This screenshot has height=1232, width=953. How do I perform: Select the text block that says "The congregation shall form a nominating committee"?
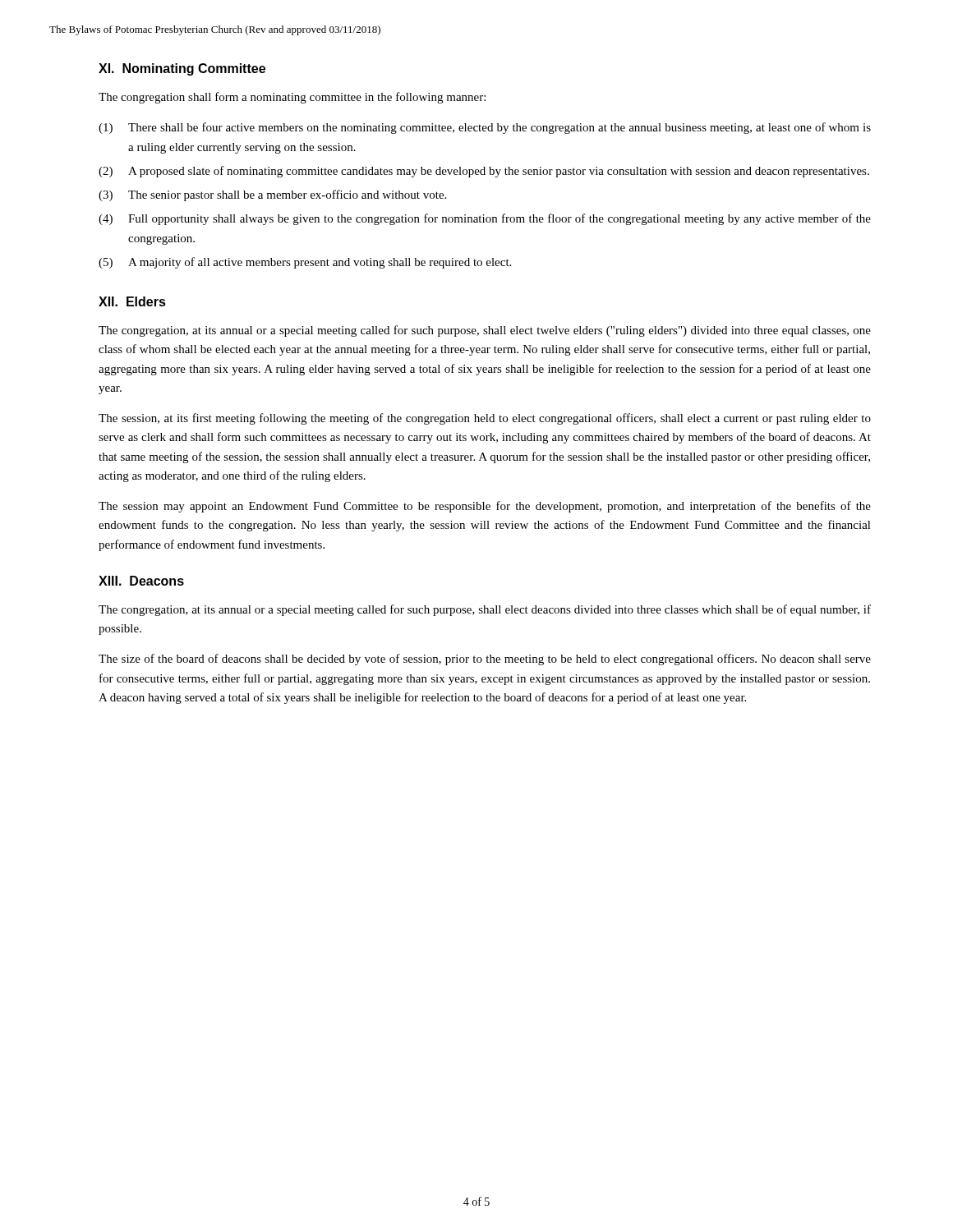293,97
